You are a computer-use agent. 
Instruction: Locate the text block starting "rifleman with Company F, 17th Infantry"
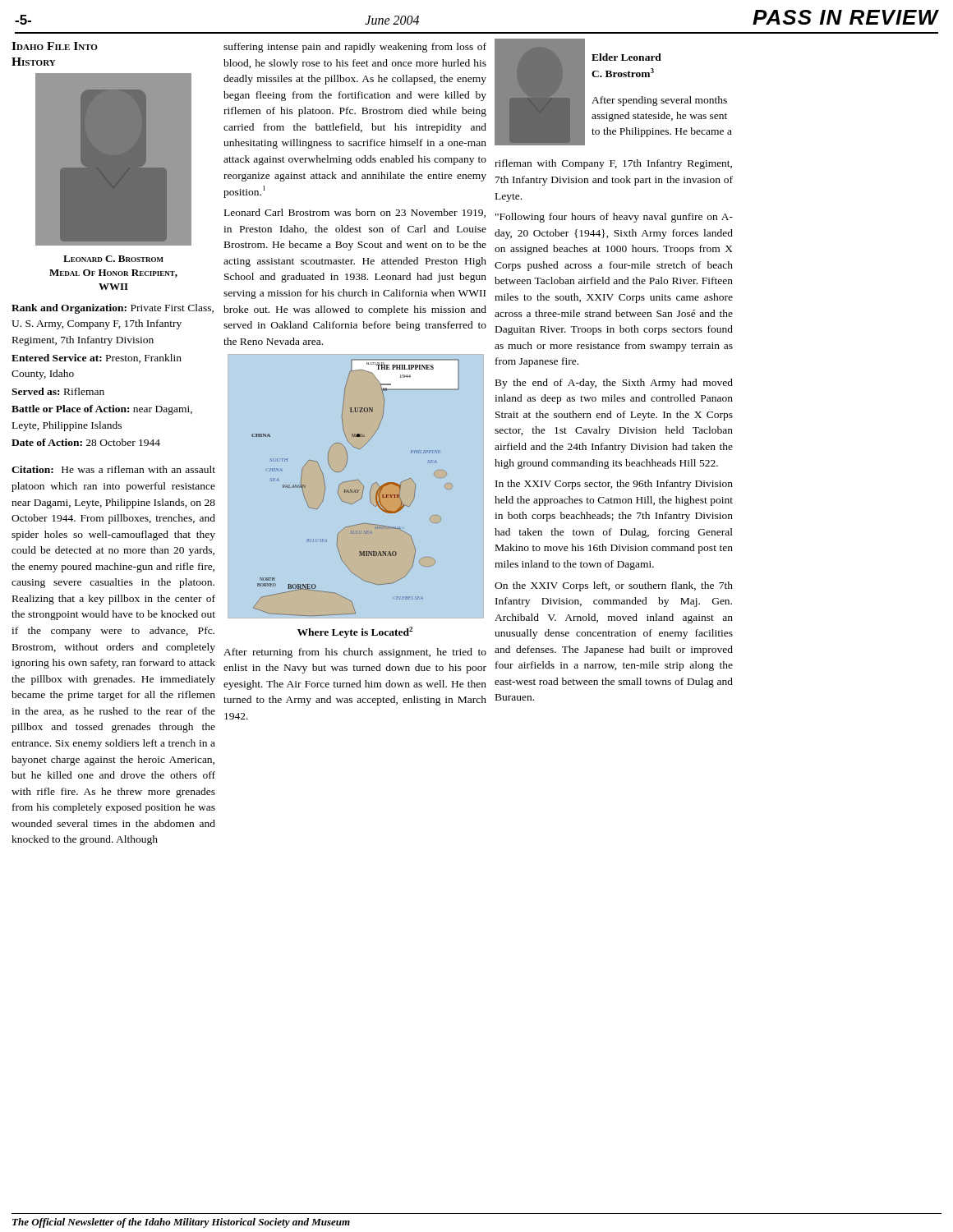click(x=614, y=431)
